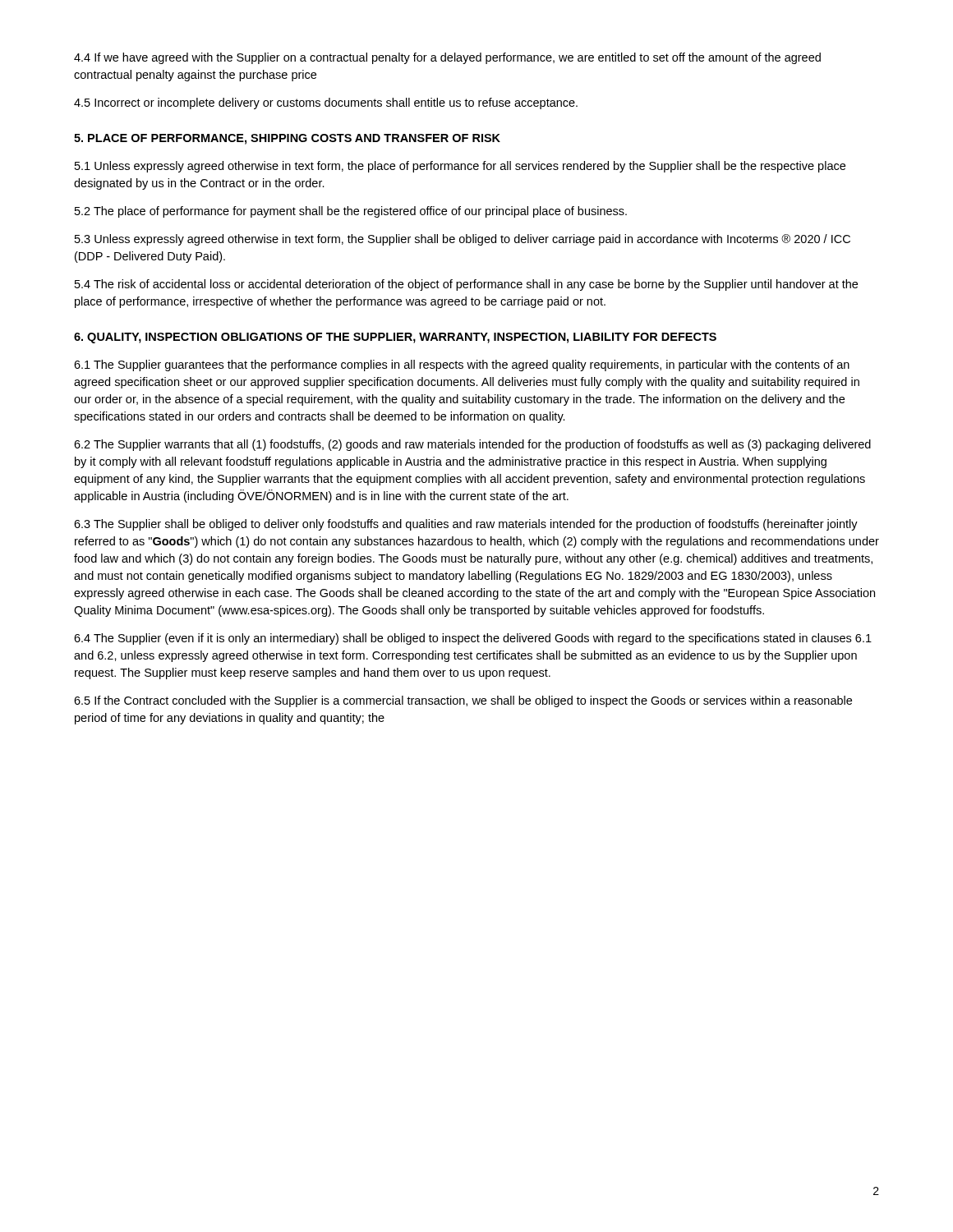
Task: Select the text block containing "3 Unless expressly agreed"
Action: (462, 248)
